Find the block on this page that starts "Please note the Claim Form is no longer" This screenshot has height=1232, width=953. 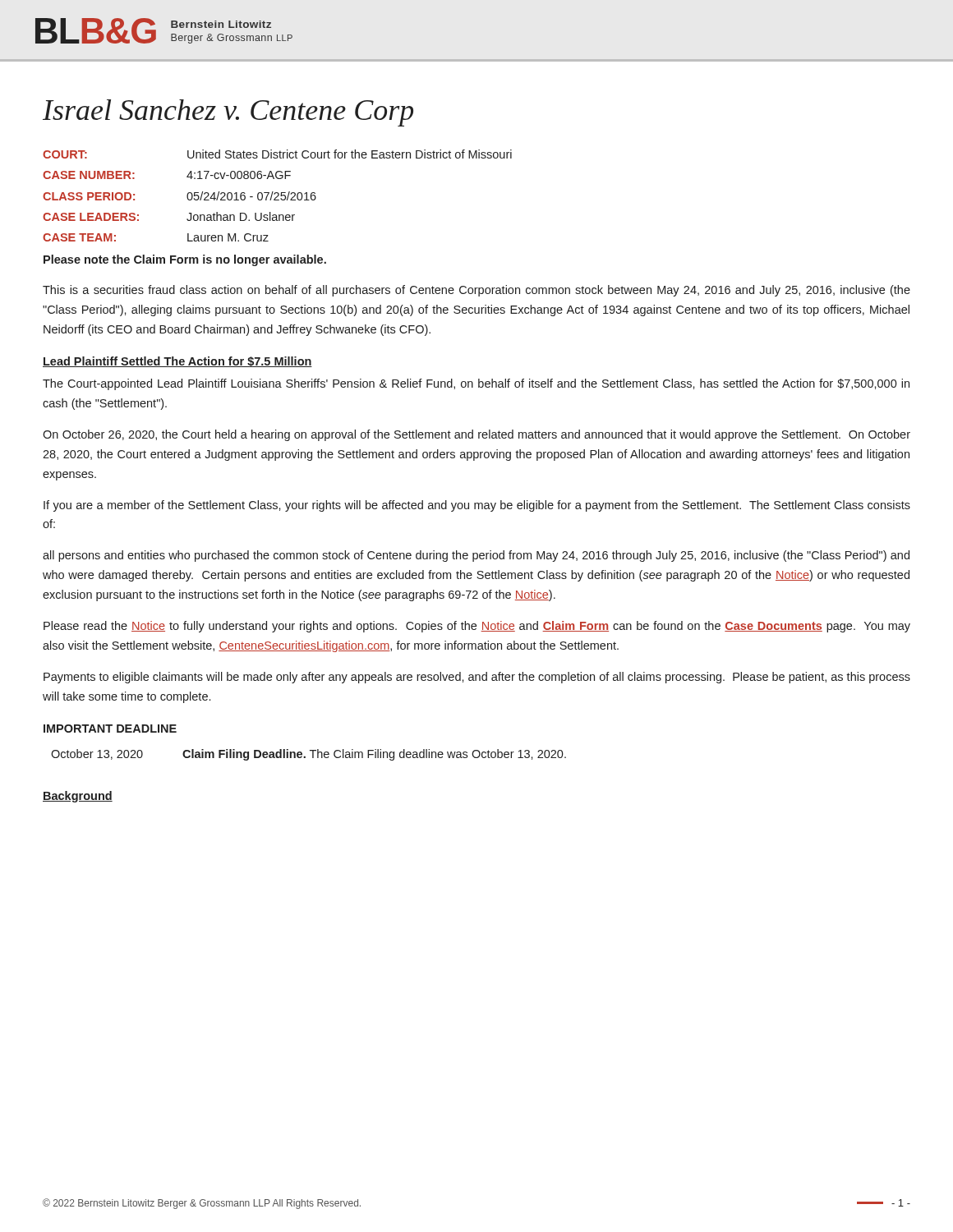click(x=185, y=260)
